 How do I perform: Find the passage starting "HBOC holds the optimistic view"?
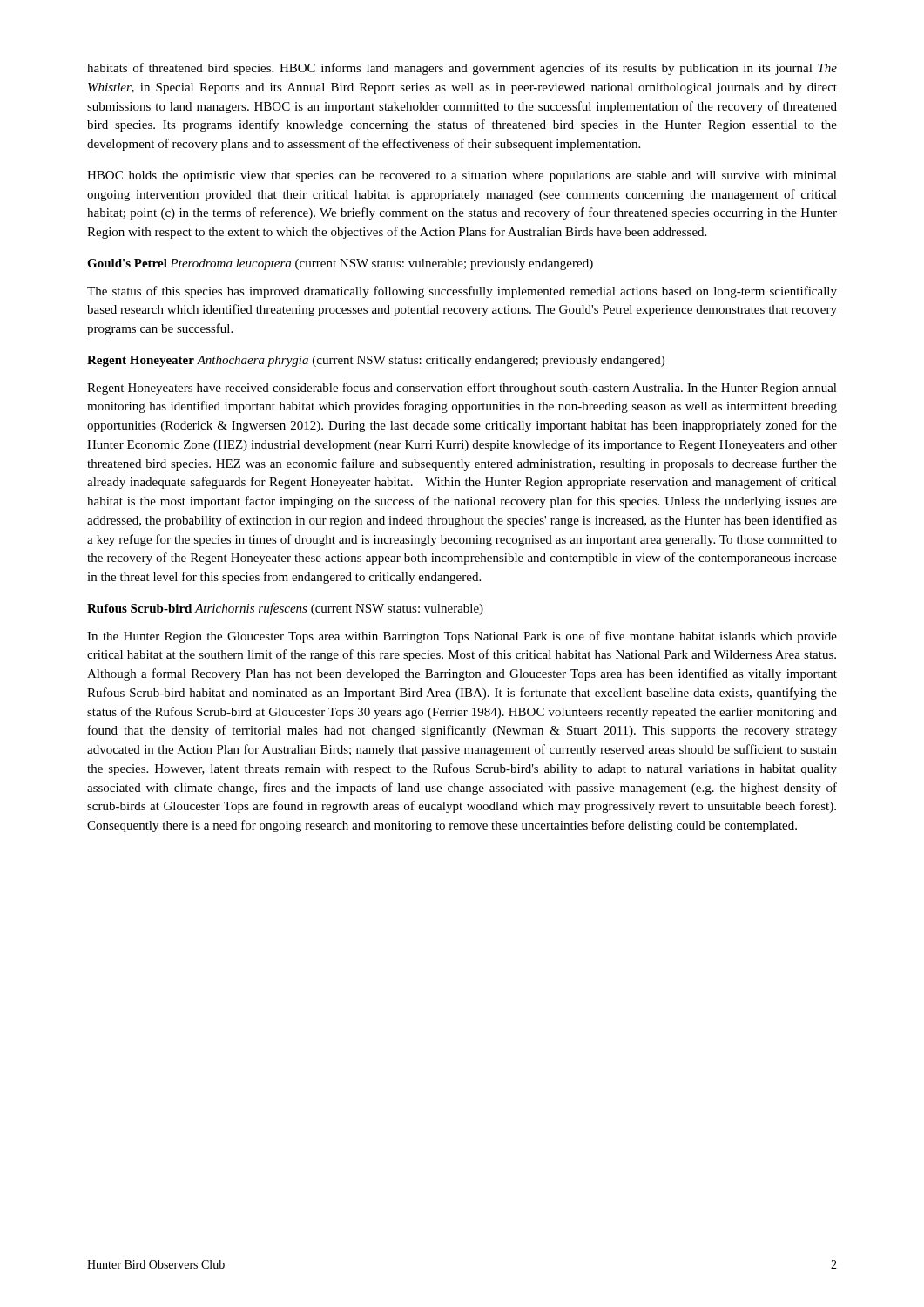point(462,204)
